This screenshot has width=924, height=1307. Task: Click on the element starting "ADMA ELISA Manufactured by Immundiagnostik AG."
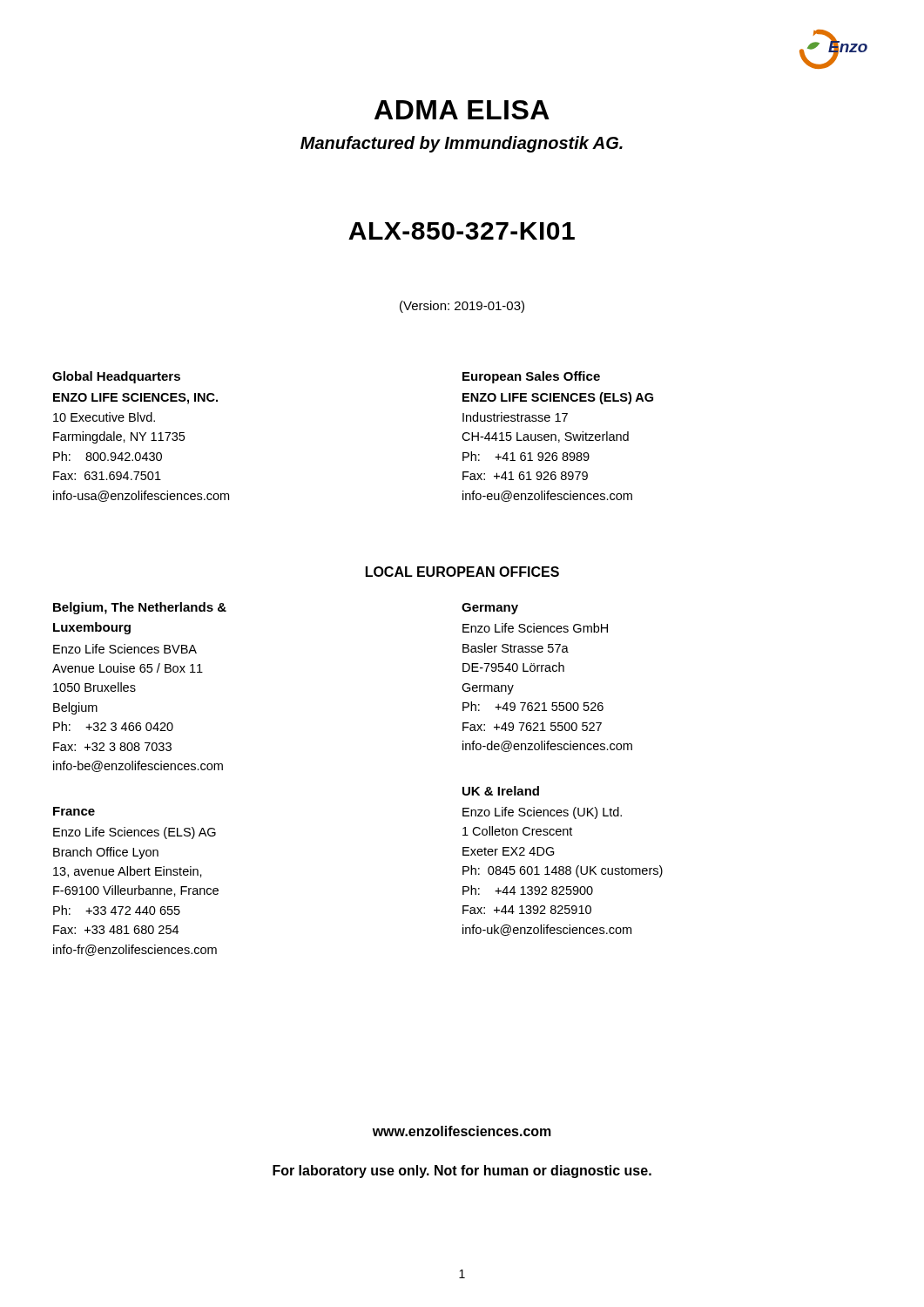tap(462, 124)
